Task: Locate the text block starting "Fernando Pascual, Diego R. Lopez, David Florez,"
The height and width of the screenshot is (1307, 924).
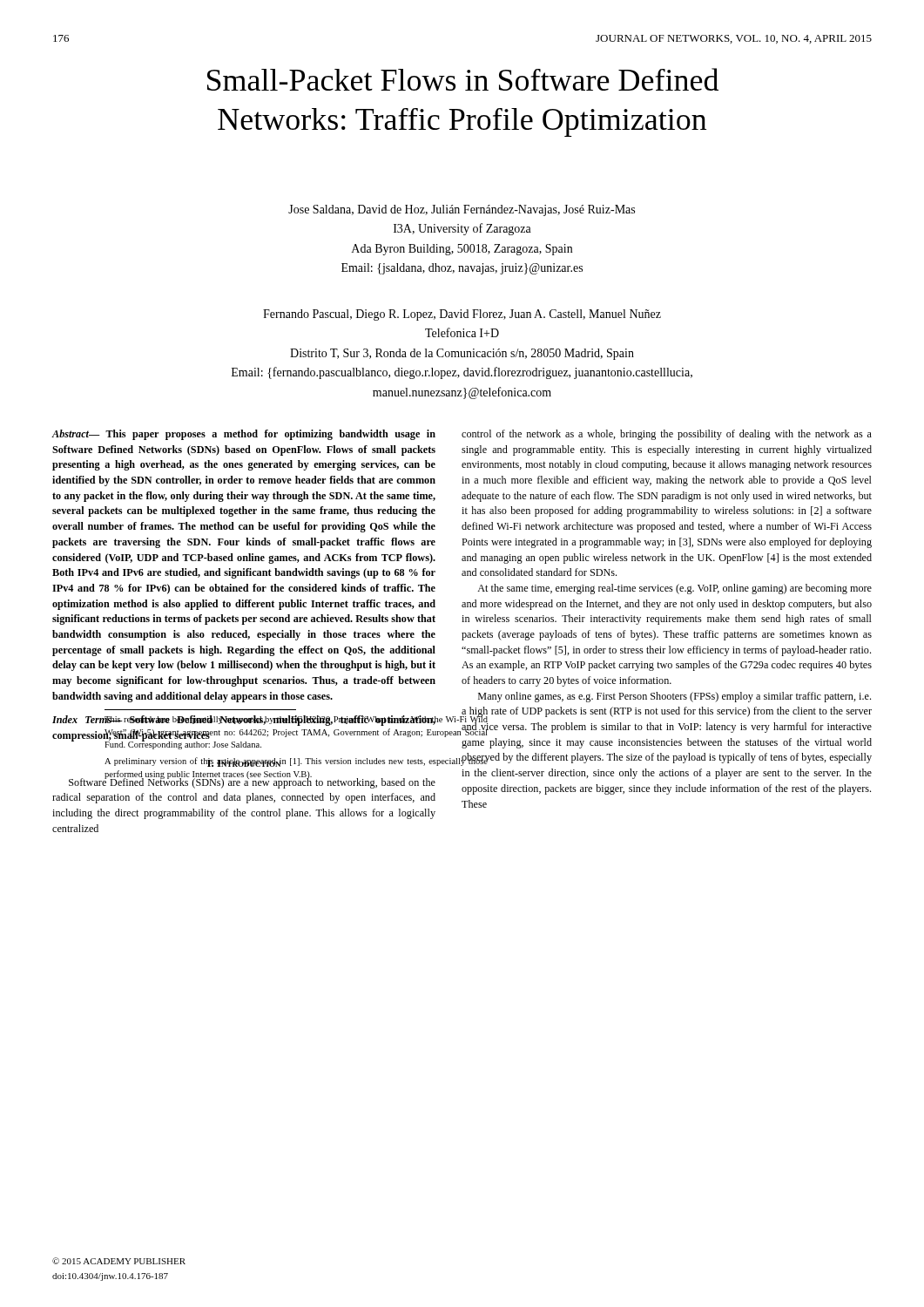Action: click(x=462, y=353)
